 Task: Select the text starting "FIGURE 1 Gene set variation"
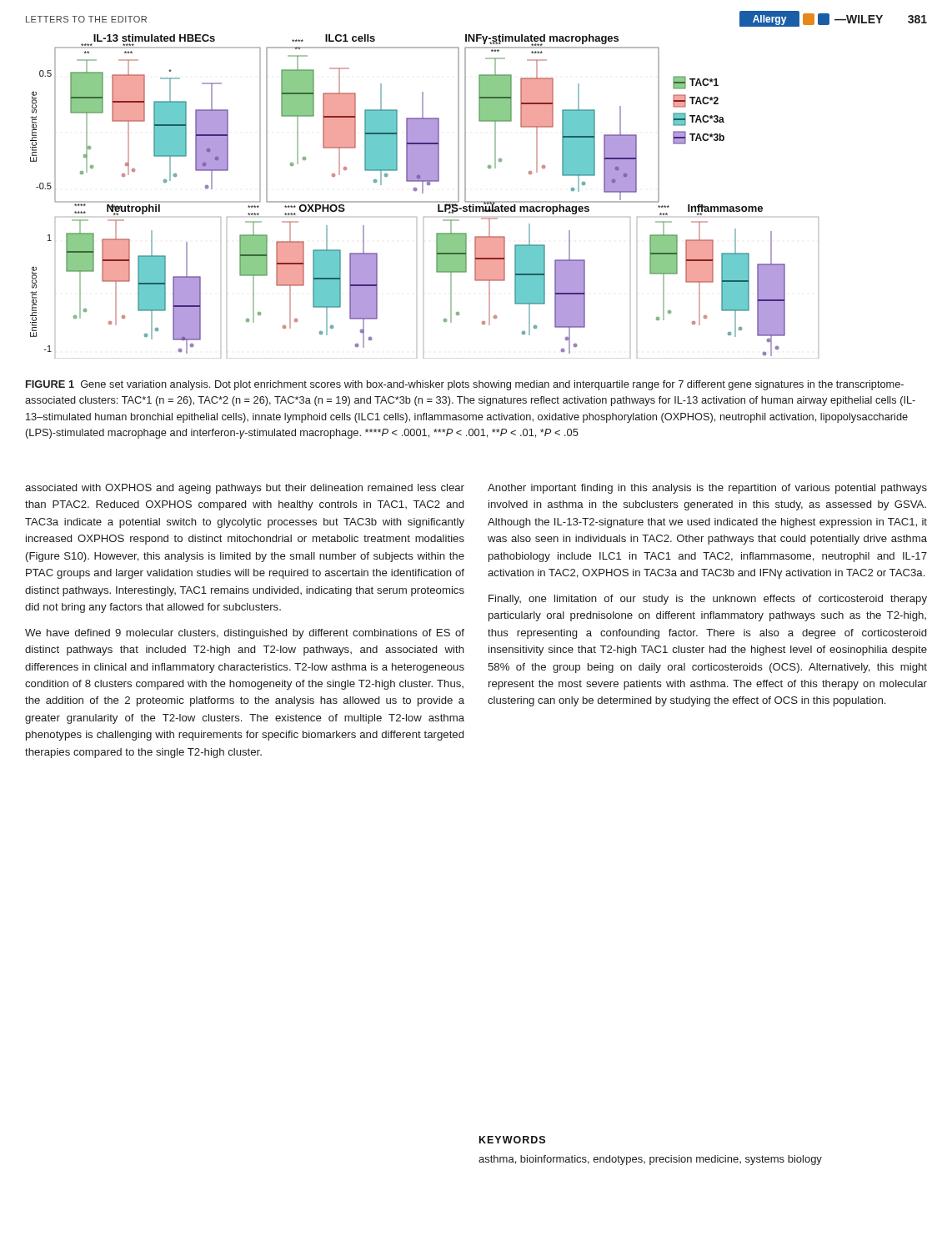click(476, 408)
